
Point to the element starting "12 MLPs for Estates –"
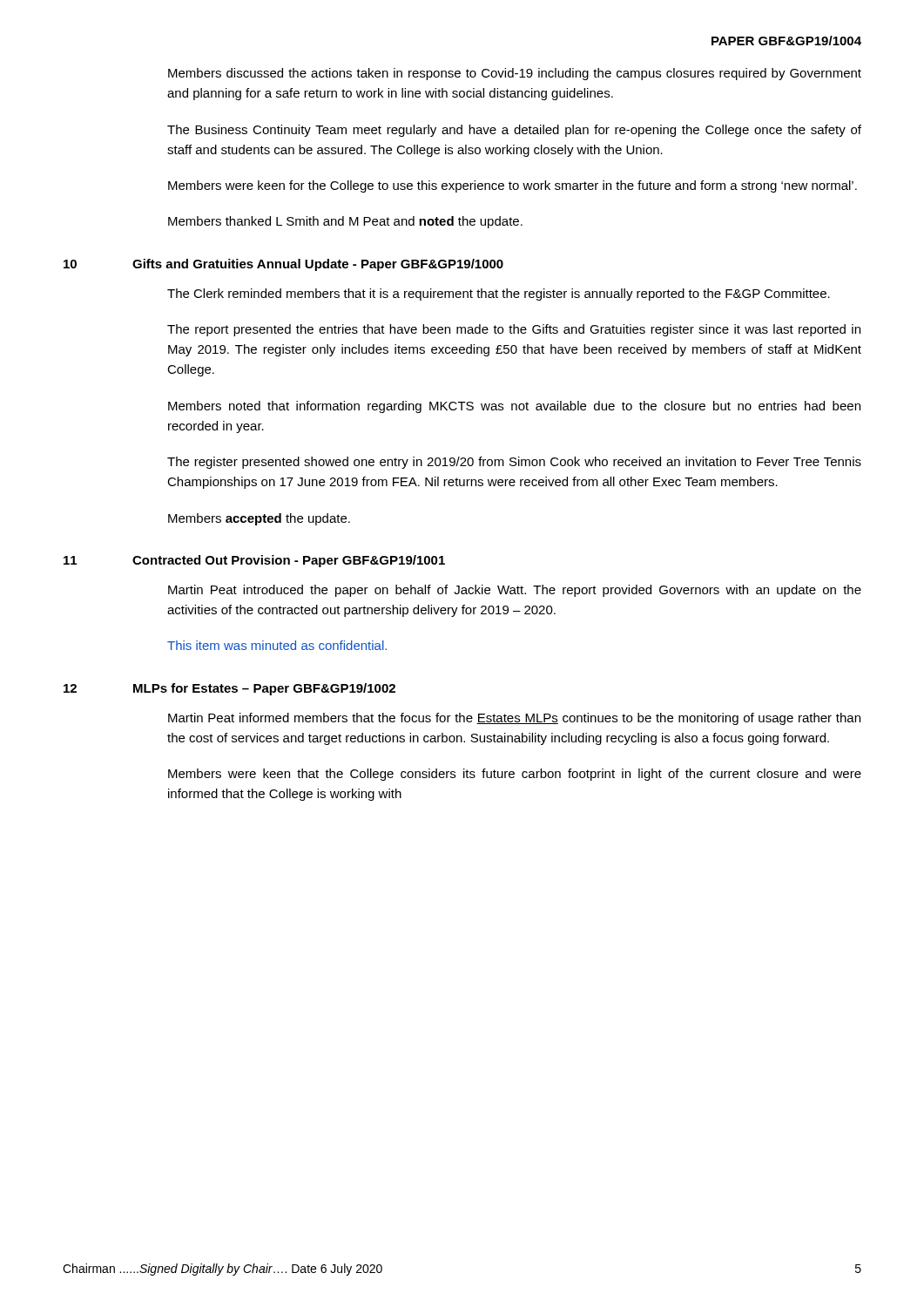tap(229, 687)
